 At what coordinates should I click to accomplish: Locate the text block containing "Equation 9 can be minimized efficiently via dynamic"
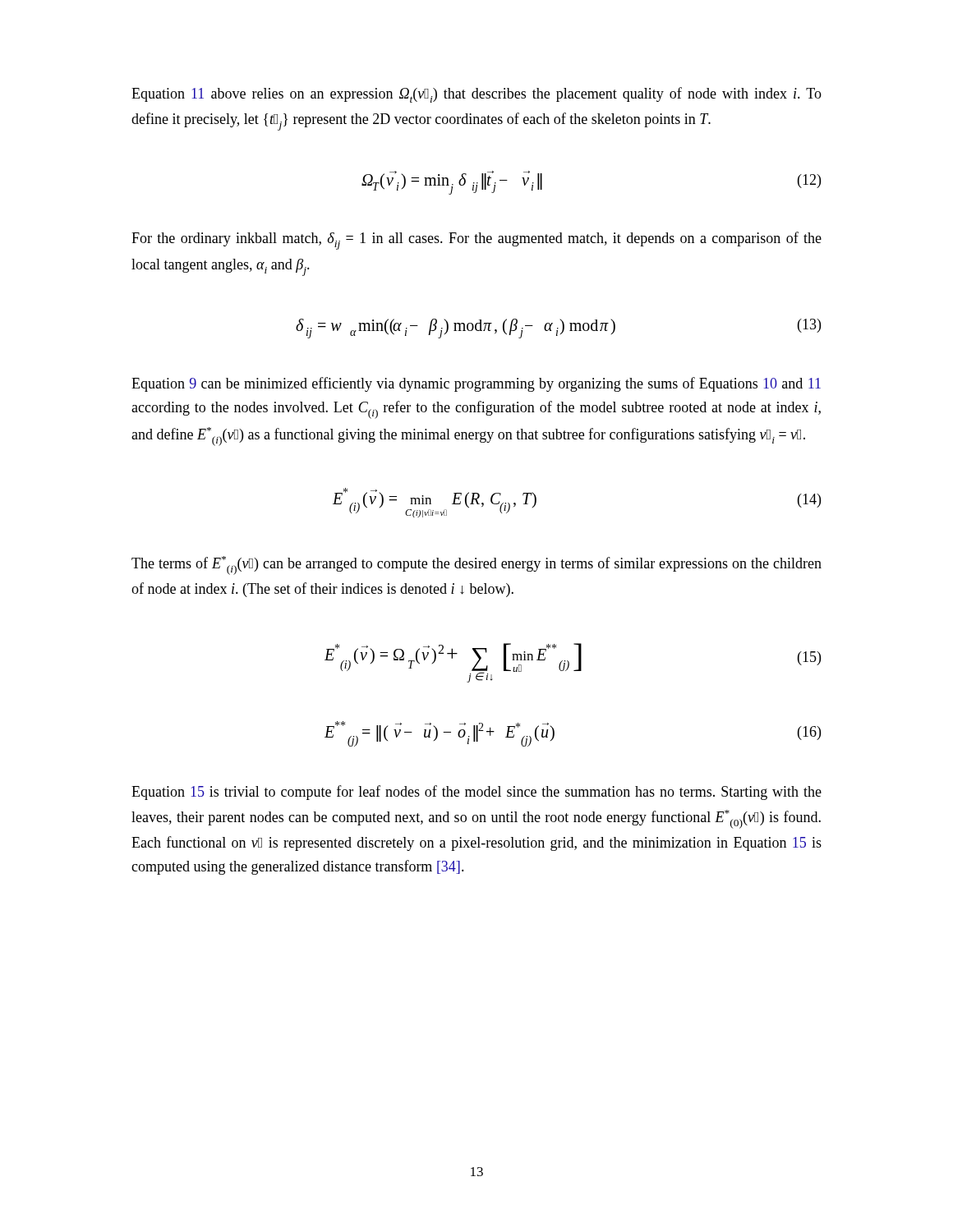[476, 410]
